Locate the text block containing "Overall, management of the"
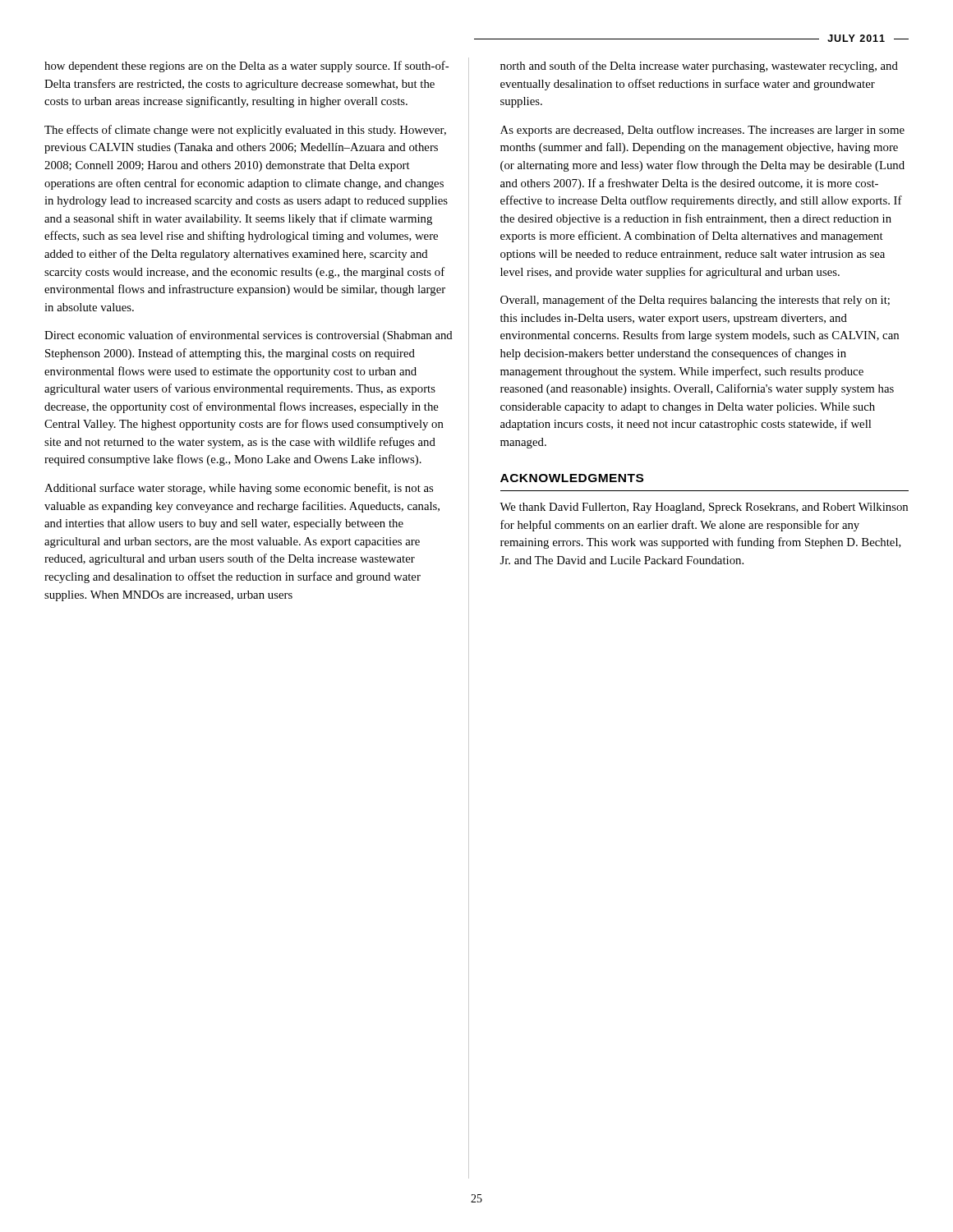953x1232 pixels. tap(700, 371)
